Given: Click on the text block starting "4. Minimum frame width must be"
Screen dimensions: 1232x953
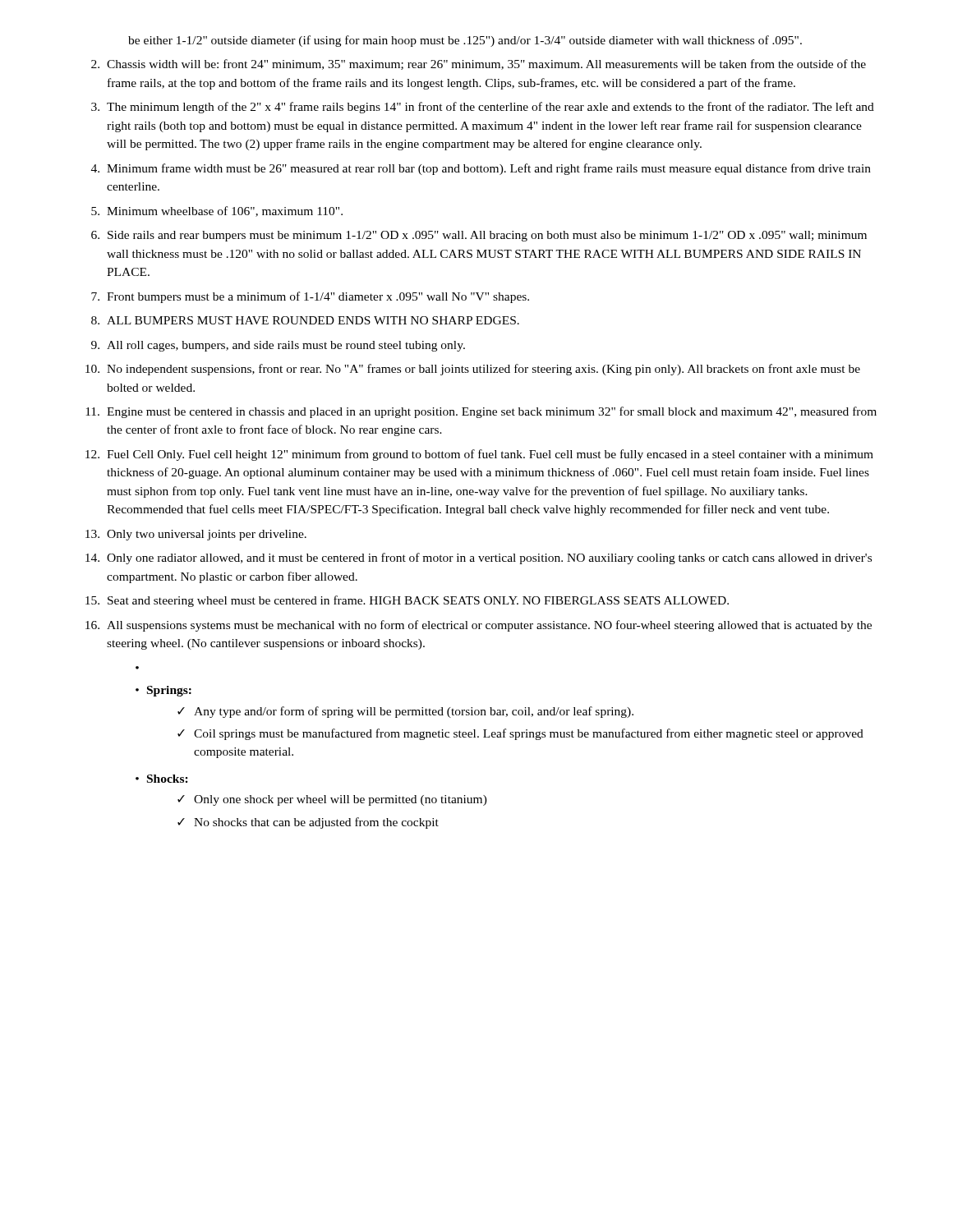Looking at the screenshot, I should [476, 178].
